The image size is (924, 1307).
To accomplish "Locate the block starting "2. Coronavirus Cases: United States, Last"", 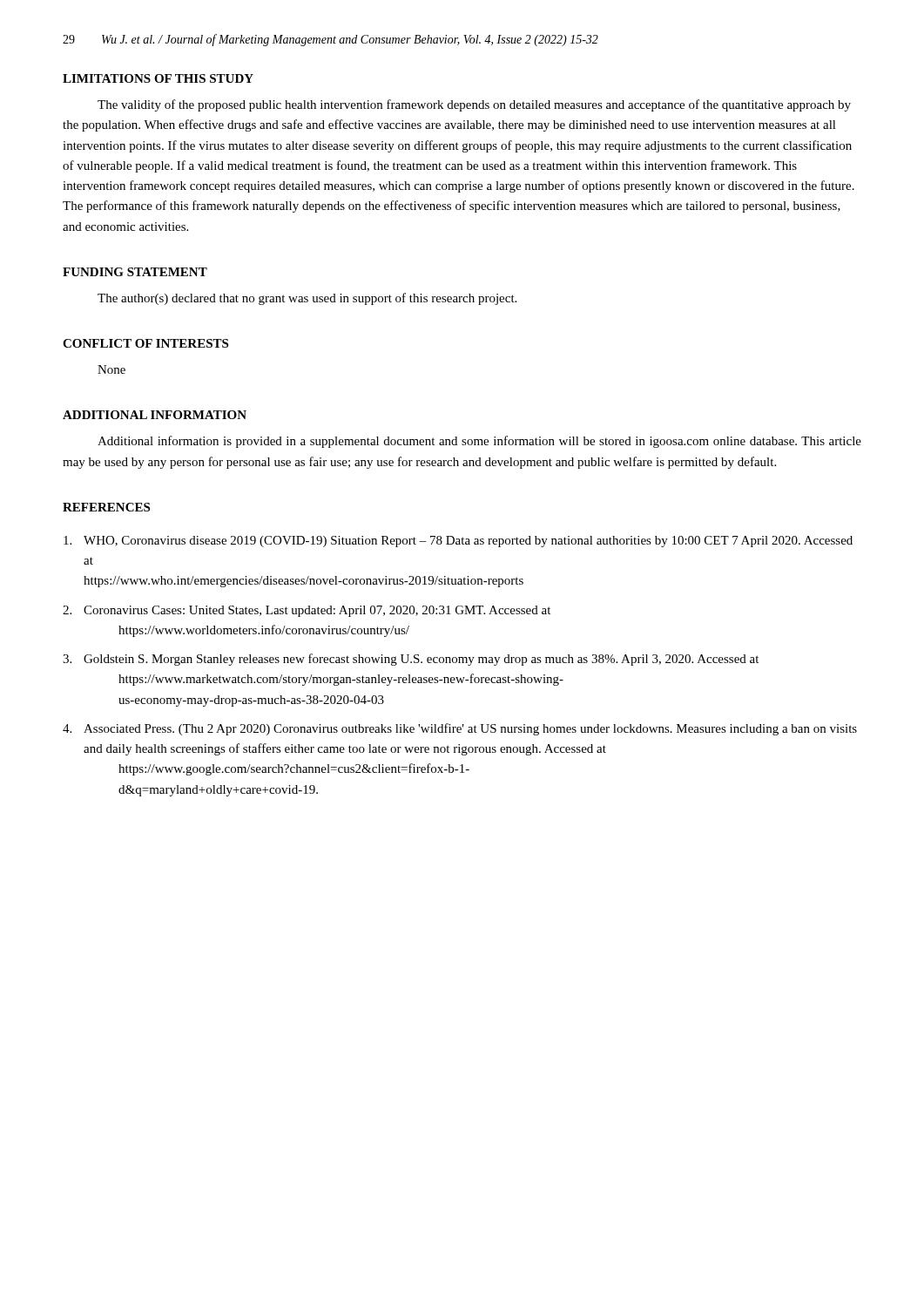I will 307,620.
